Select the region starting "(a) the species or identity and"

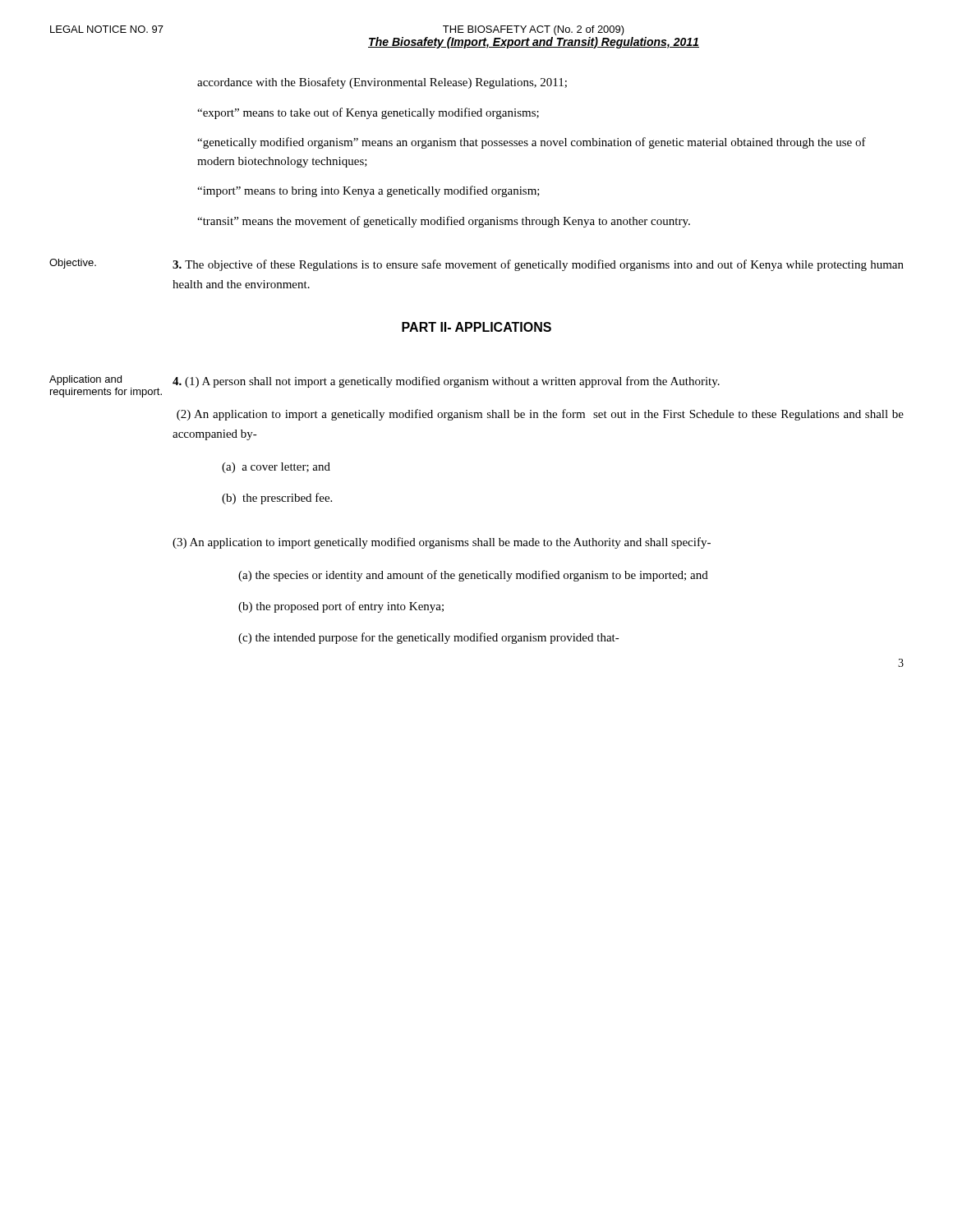click(x=473, y=575)
